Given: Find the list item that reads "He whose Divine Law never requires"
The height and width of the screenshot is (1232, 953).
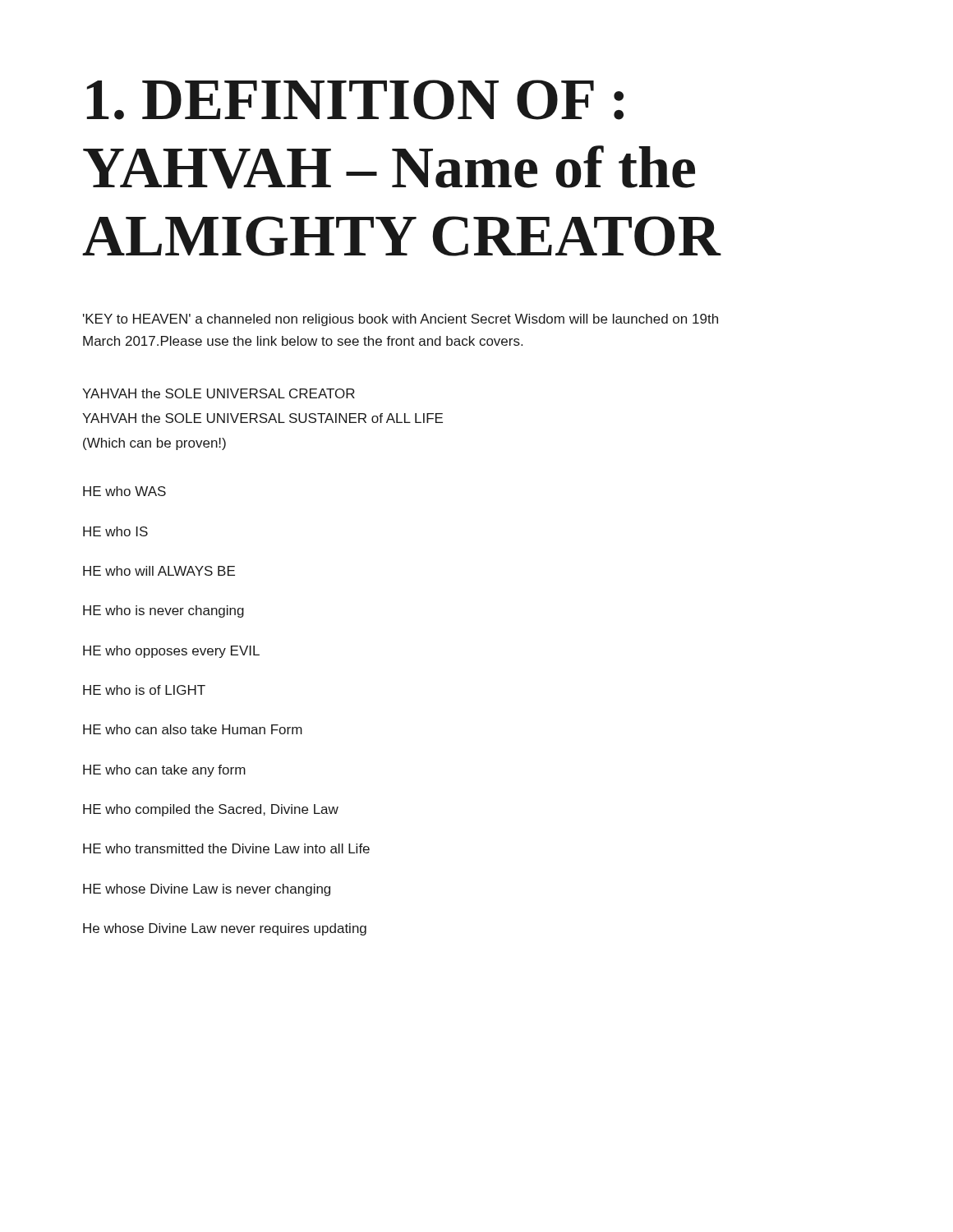Looking at the screenshot, I should pos(225,929).
